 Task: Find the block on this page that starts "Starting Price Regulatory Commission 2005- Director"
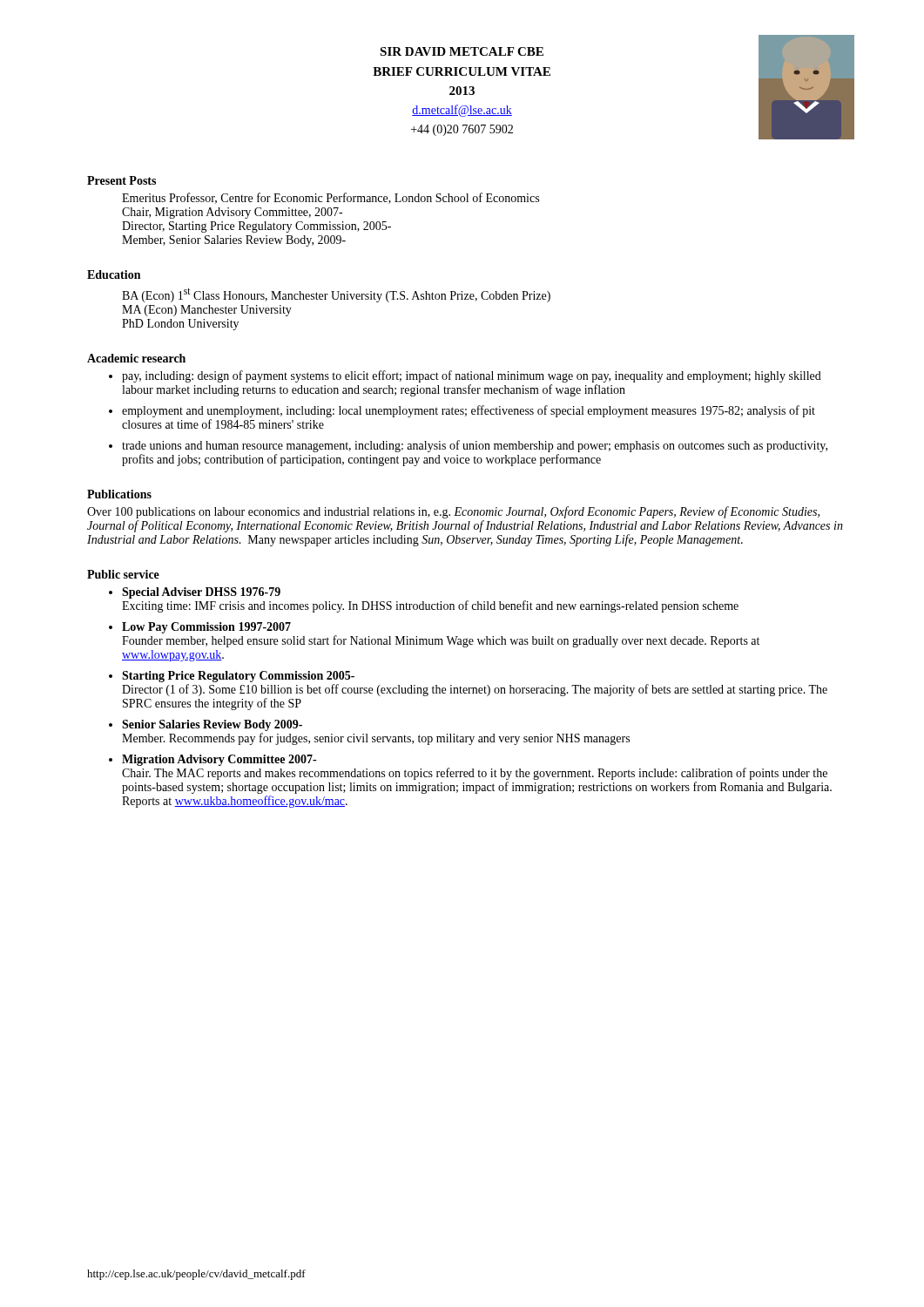click(x=475, y=689)
